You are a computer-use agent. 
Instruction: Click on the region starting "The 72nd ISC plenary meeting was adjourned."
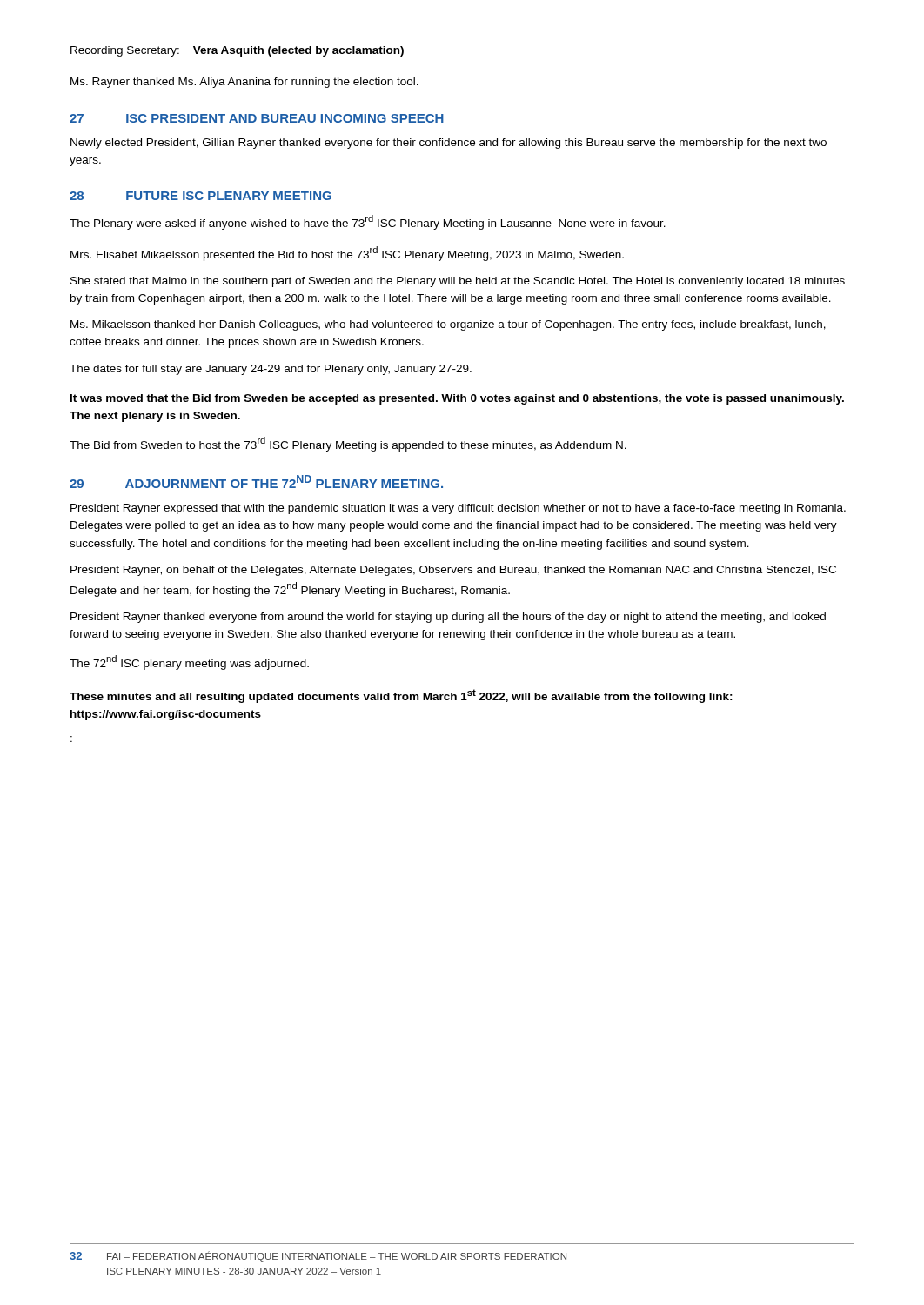[x=190, y=662]
